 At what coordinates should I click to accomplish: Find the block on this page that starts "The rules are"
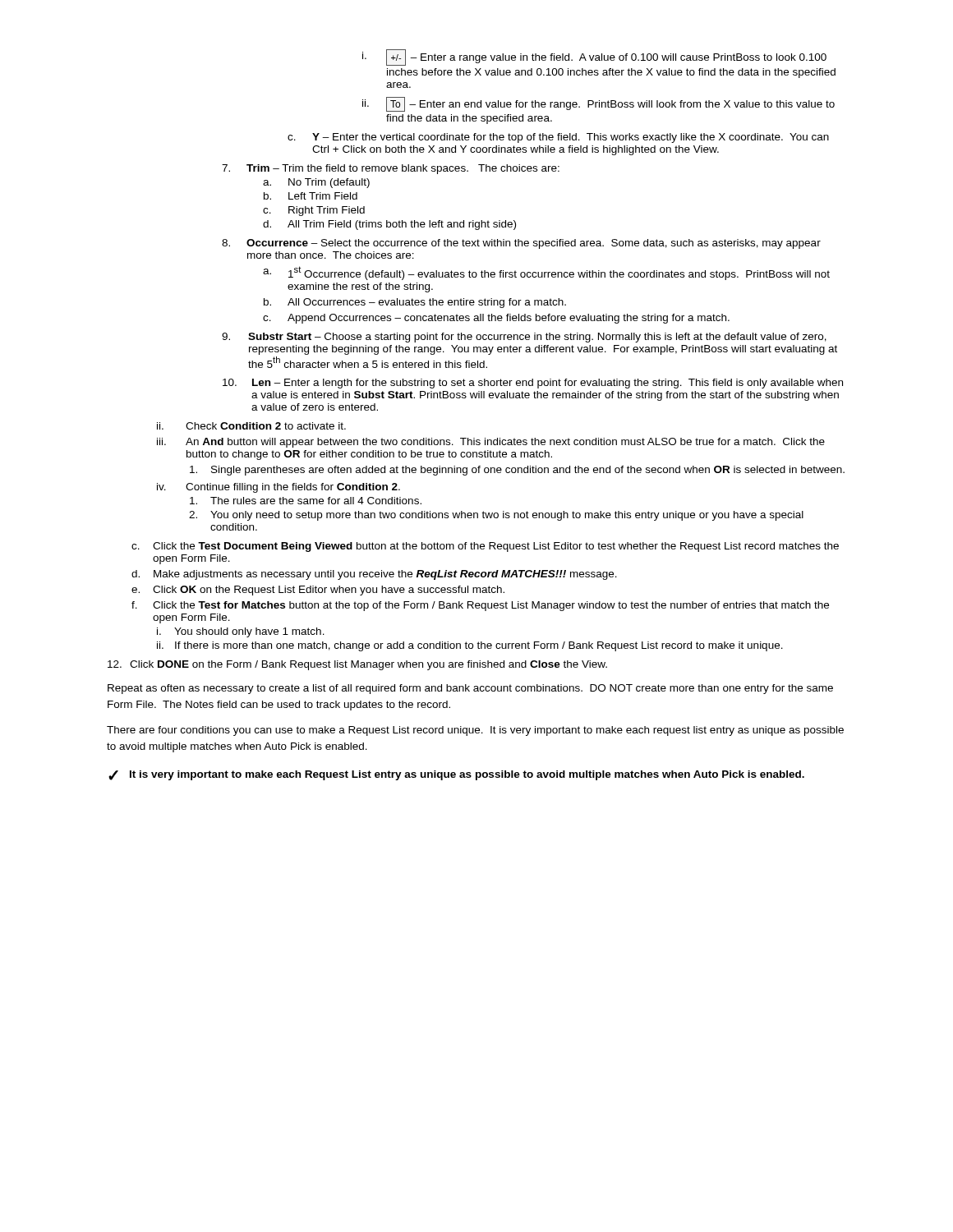(518, 501)
